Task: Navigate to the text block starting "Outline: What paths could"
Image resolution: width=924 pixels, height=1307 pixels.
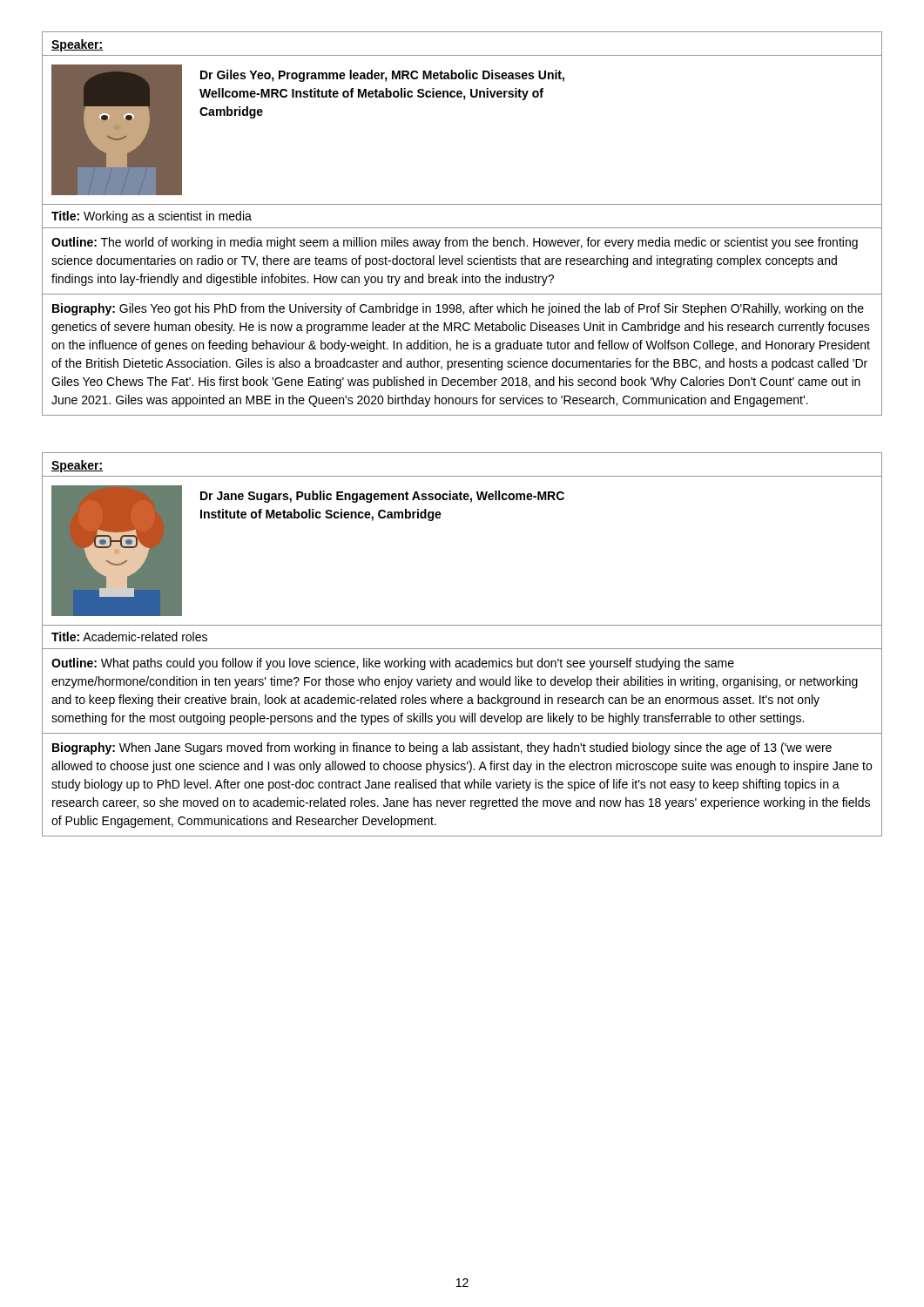Action: click(455, 691)
